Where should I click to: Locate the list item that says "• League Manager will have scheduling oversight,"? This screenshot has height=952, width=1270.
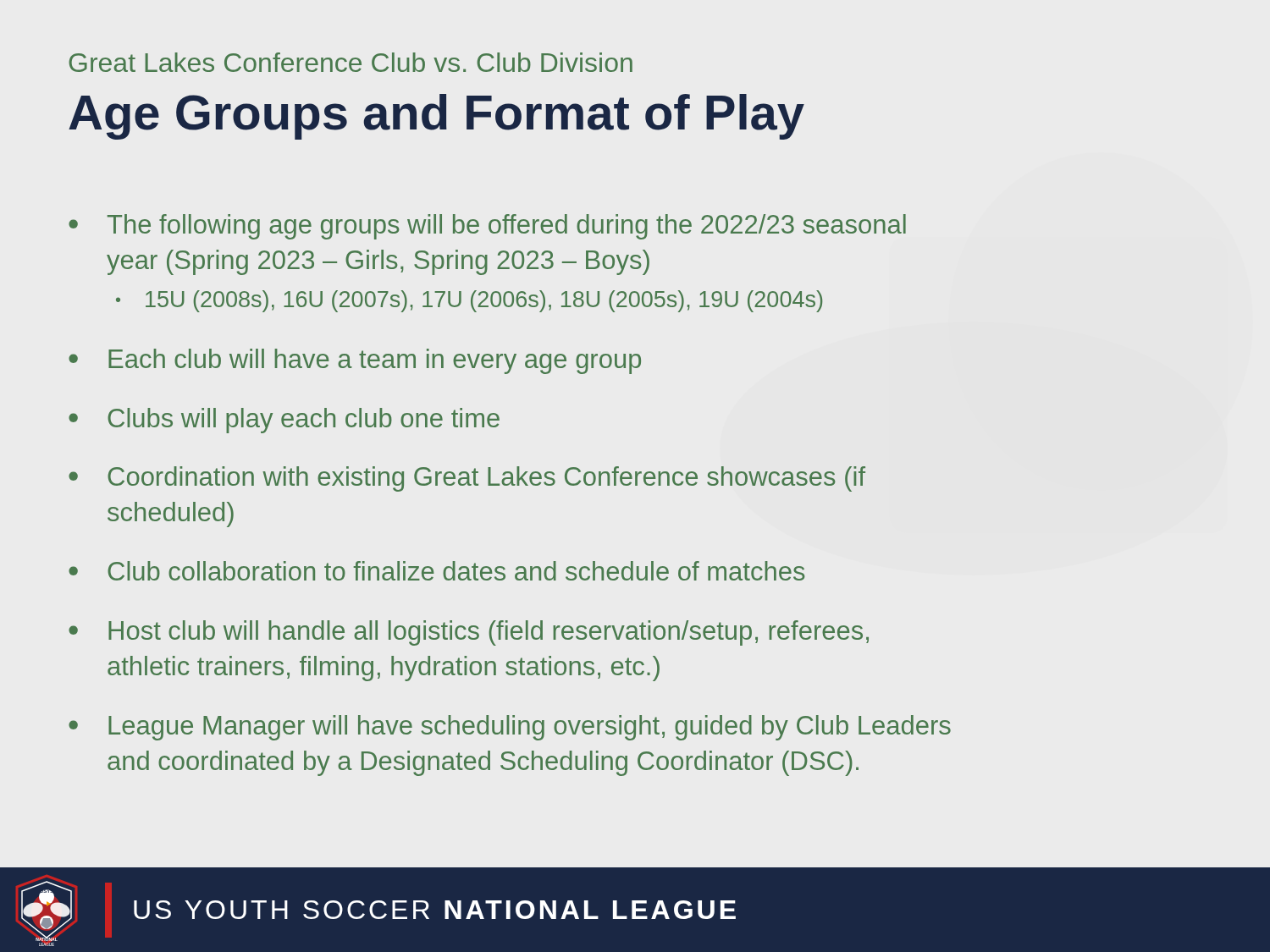pyautogui.click(x=512, y=743)
